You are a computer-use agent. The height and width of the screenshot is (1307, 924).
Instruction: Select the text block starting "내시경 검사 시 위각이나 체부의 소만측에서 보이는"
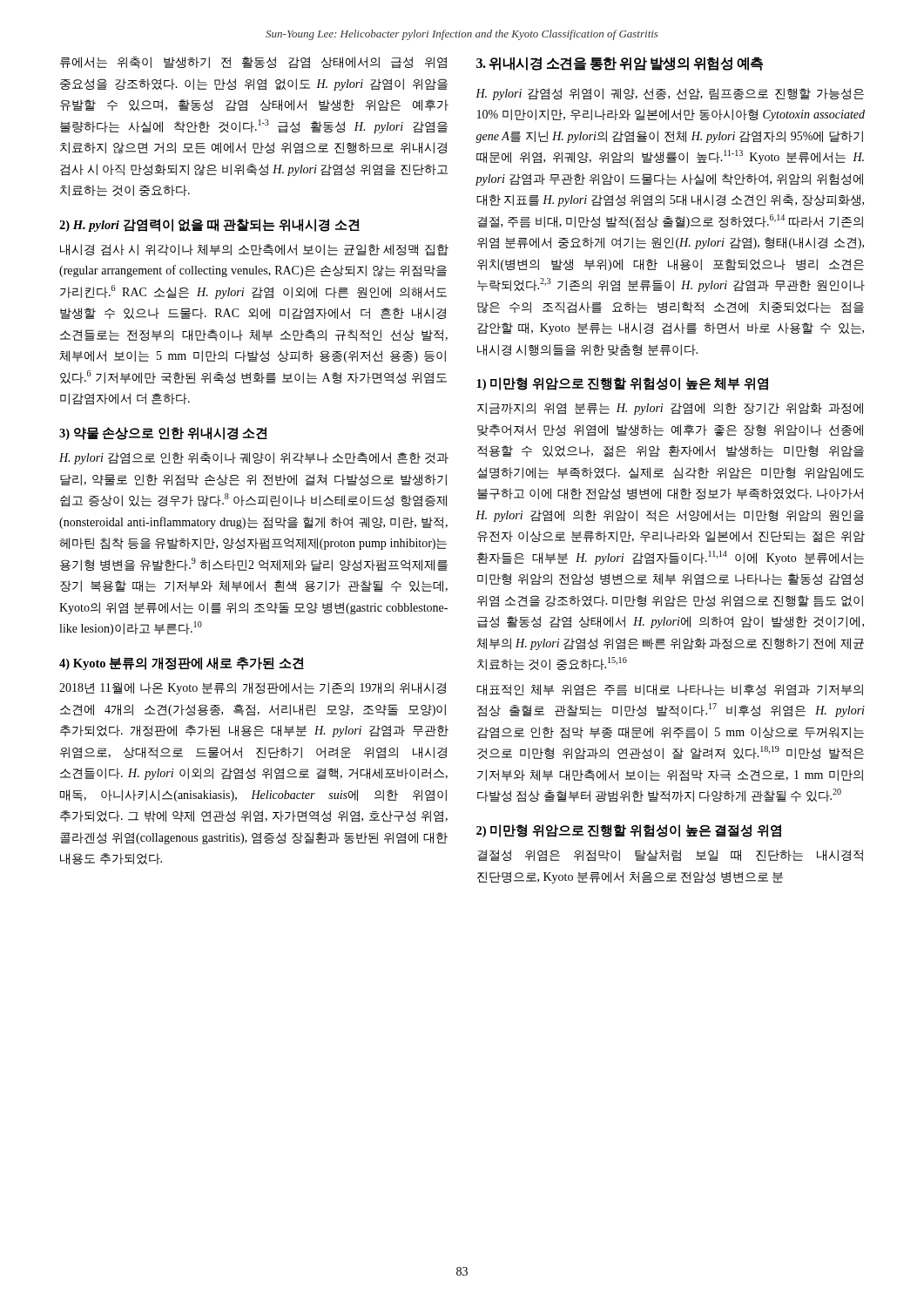pyautogui.click(x=254, y=324)
